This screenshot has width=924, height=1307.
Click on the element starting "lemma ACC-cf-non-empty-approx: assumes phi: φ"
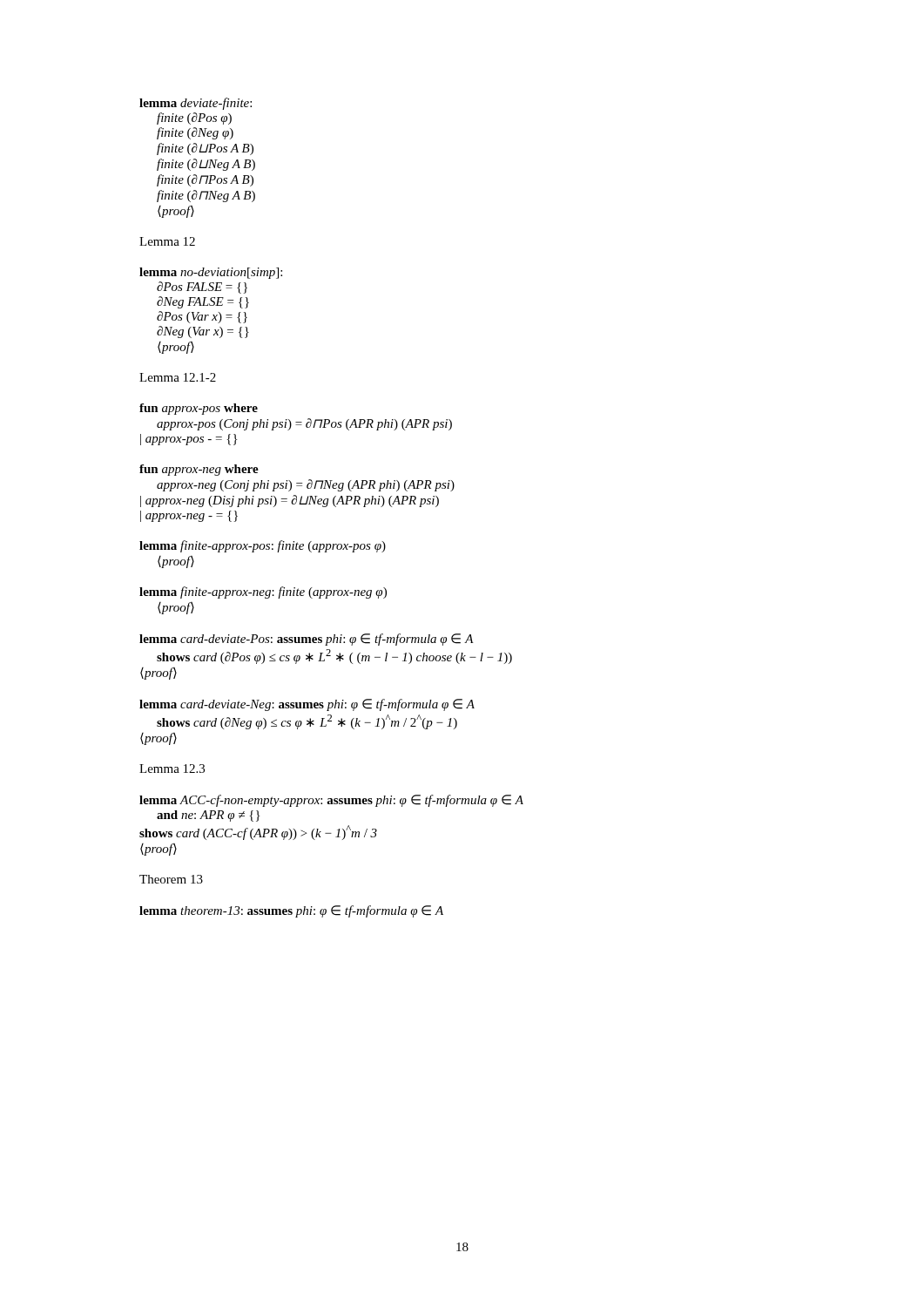(331, 801)
